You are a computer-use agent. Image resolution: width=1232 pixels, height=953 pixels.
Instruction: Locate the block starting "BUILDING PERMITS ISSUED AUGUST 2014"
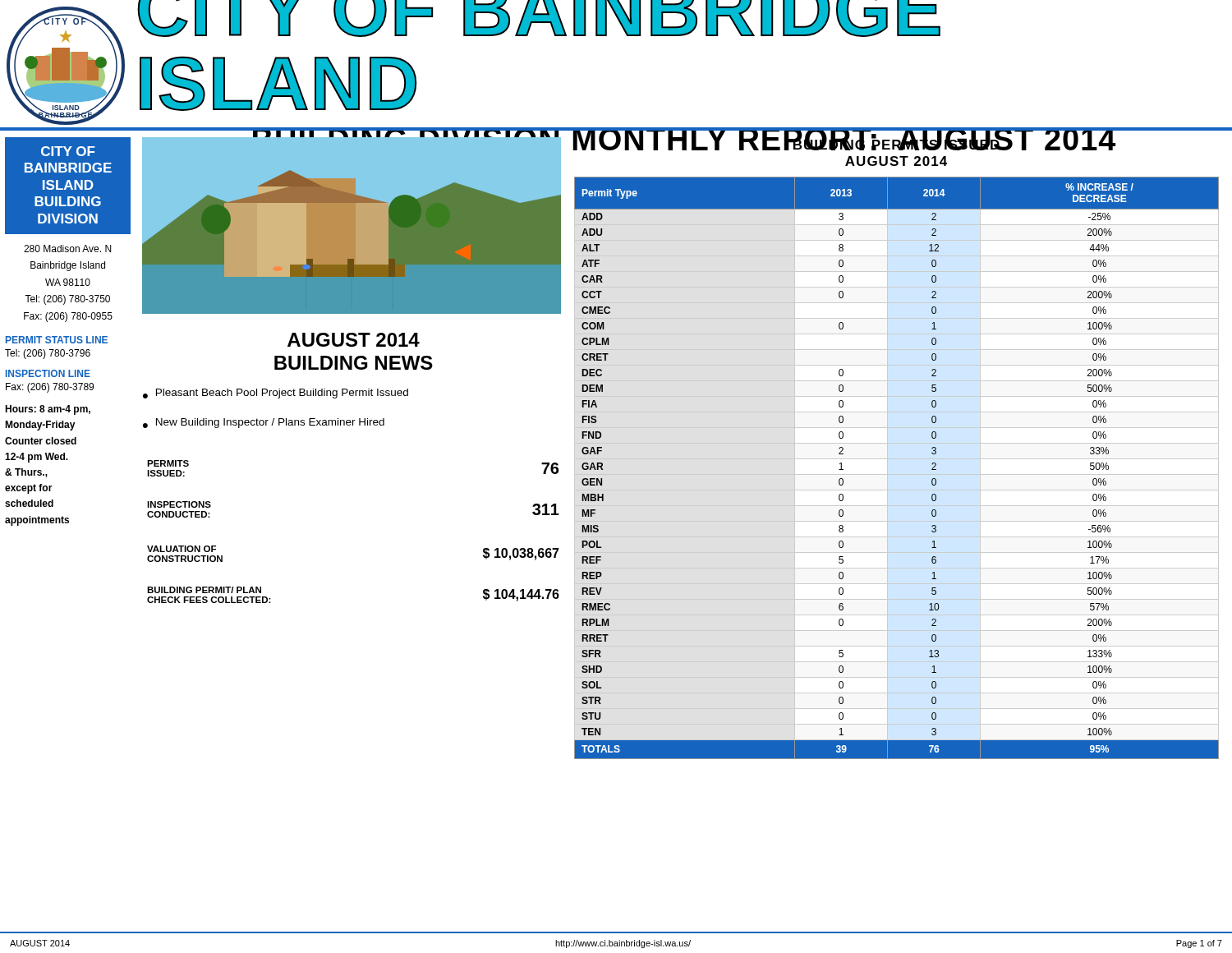[x=897, y=153]
